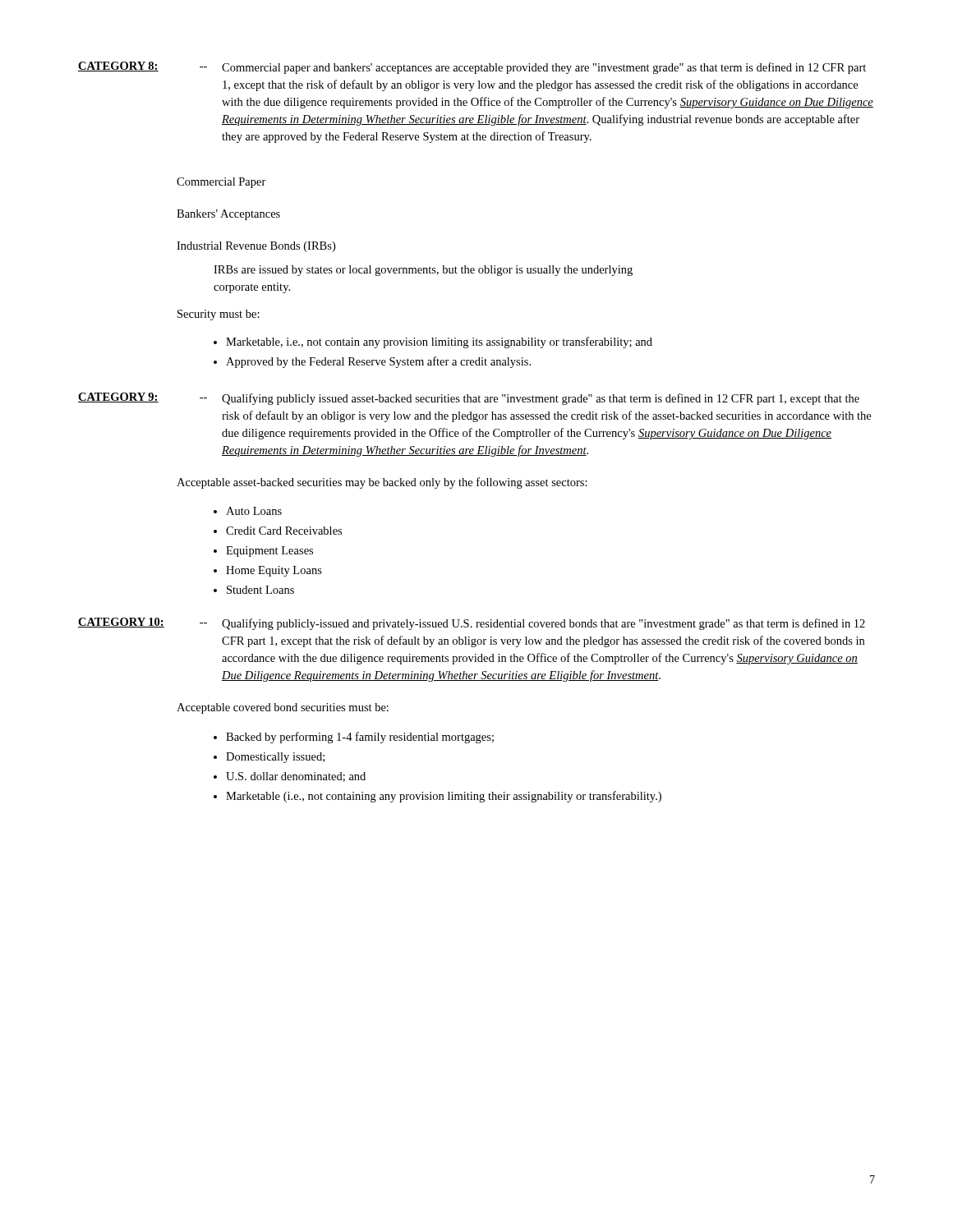The height and width of the screenshot is (1232, 953).
Task: Locate the text starting "Credit Card Receivables"
Action: coord(284,531)
